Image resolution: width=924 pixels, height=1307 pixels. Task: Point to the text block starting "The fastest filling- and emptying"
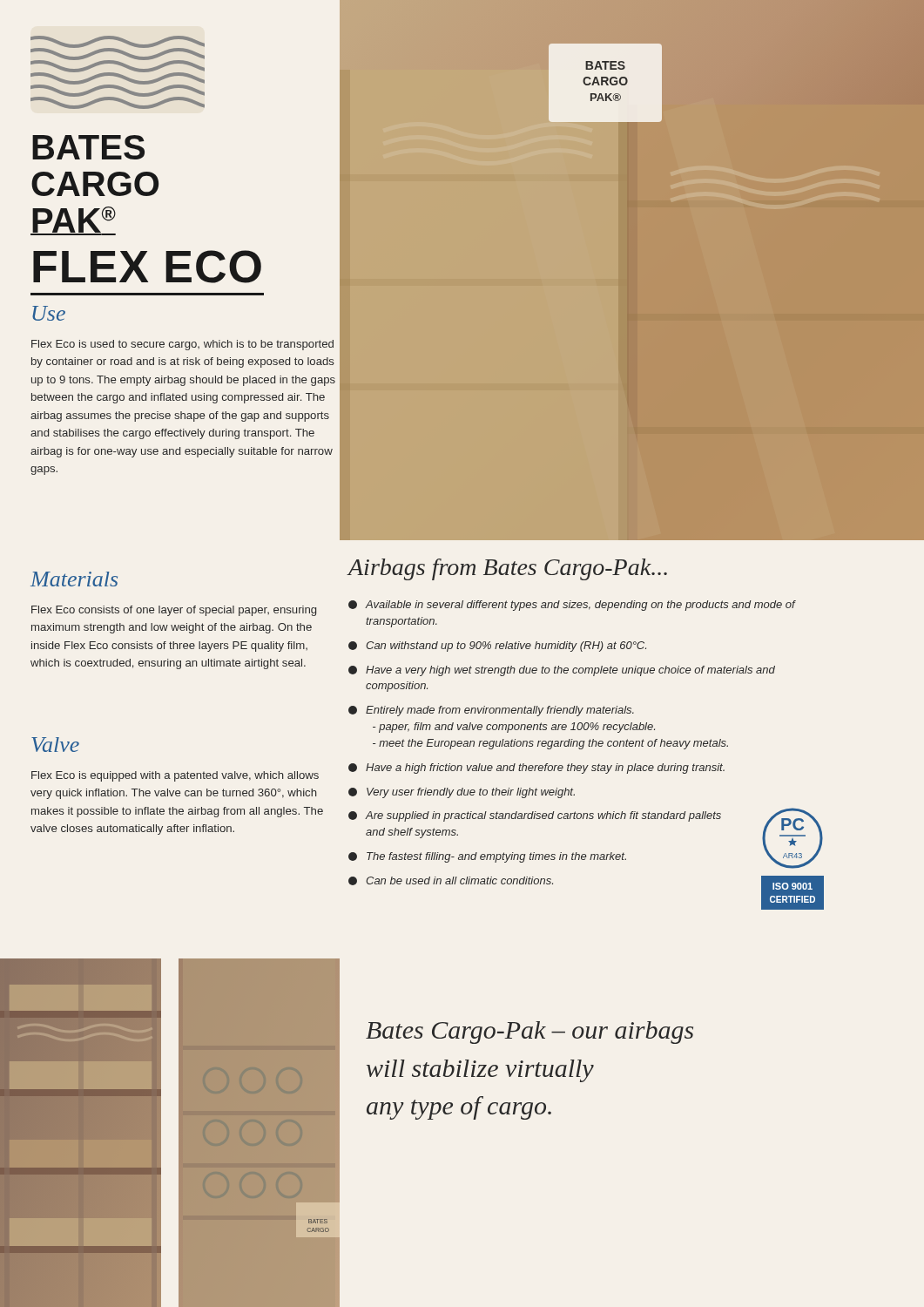coord(488,857)
